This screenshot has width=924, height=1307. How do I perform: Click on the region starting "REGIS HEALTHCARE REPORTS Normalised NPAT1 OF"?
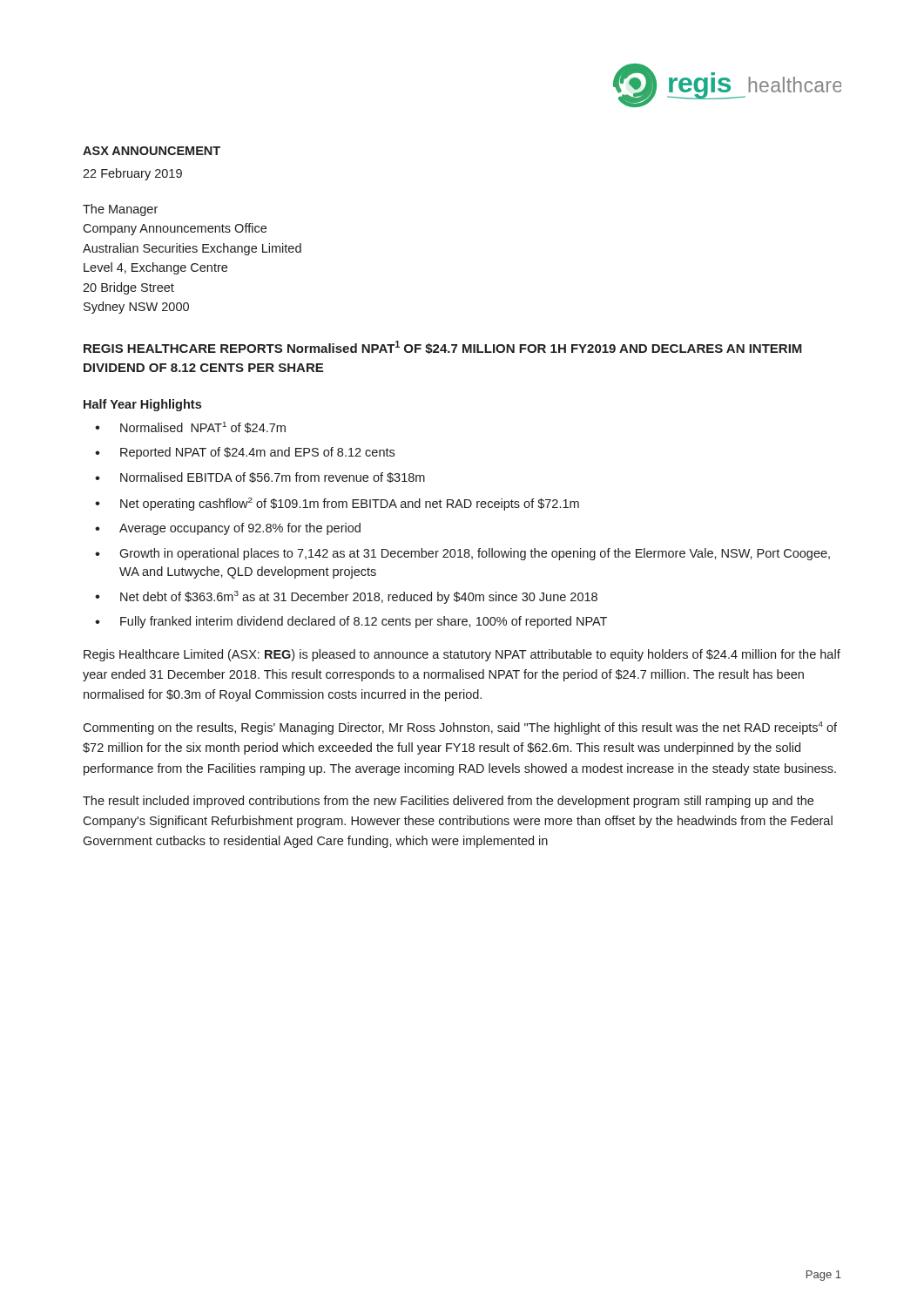[443, 357]
